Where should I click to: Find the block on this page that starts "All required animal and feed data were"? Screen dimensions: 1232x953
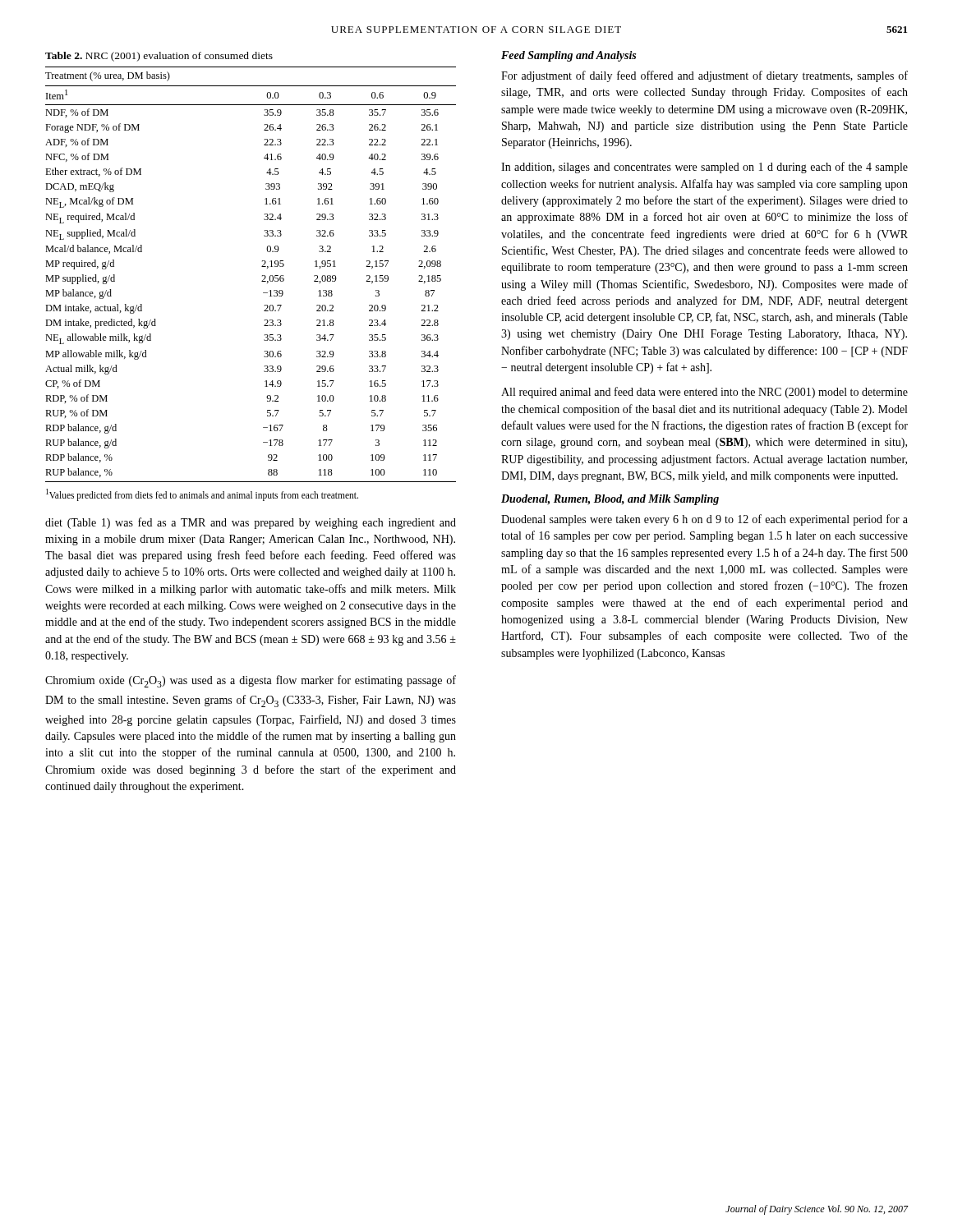705,434
